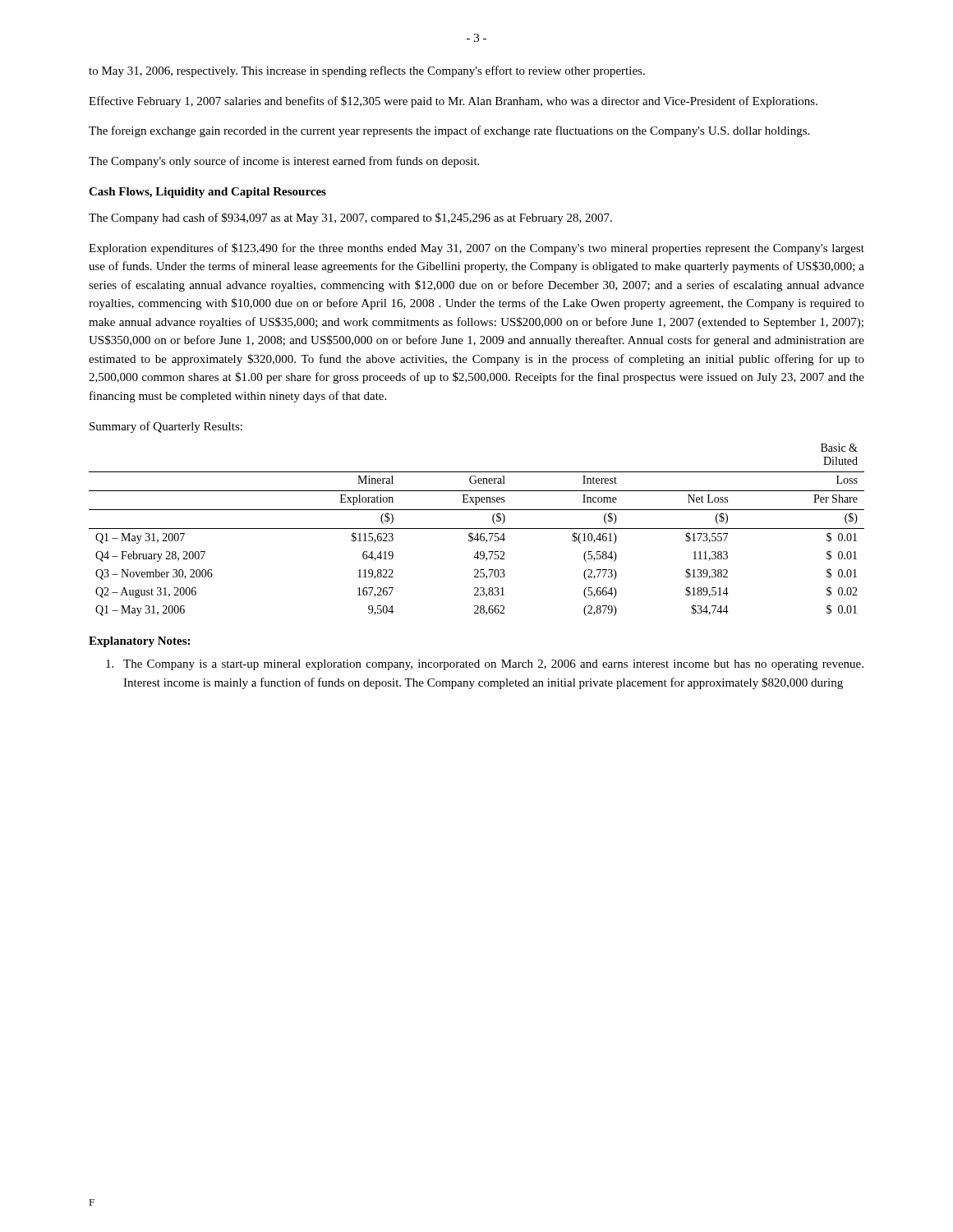Locate the region starting "Explanatory Notes:"

click(140, 641)
